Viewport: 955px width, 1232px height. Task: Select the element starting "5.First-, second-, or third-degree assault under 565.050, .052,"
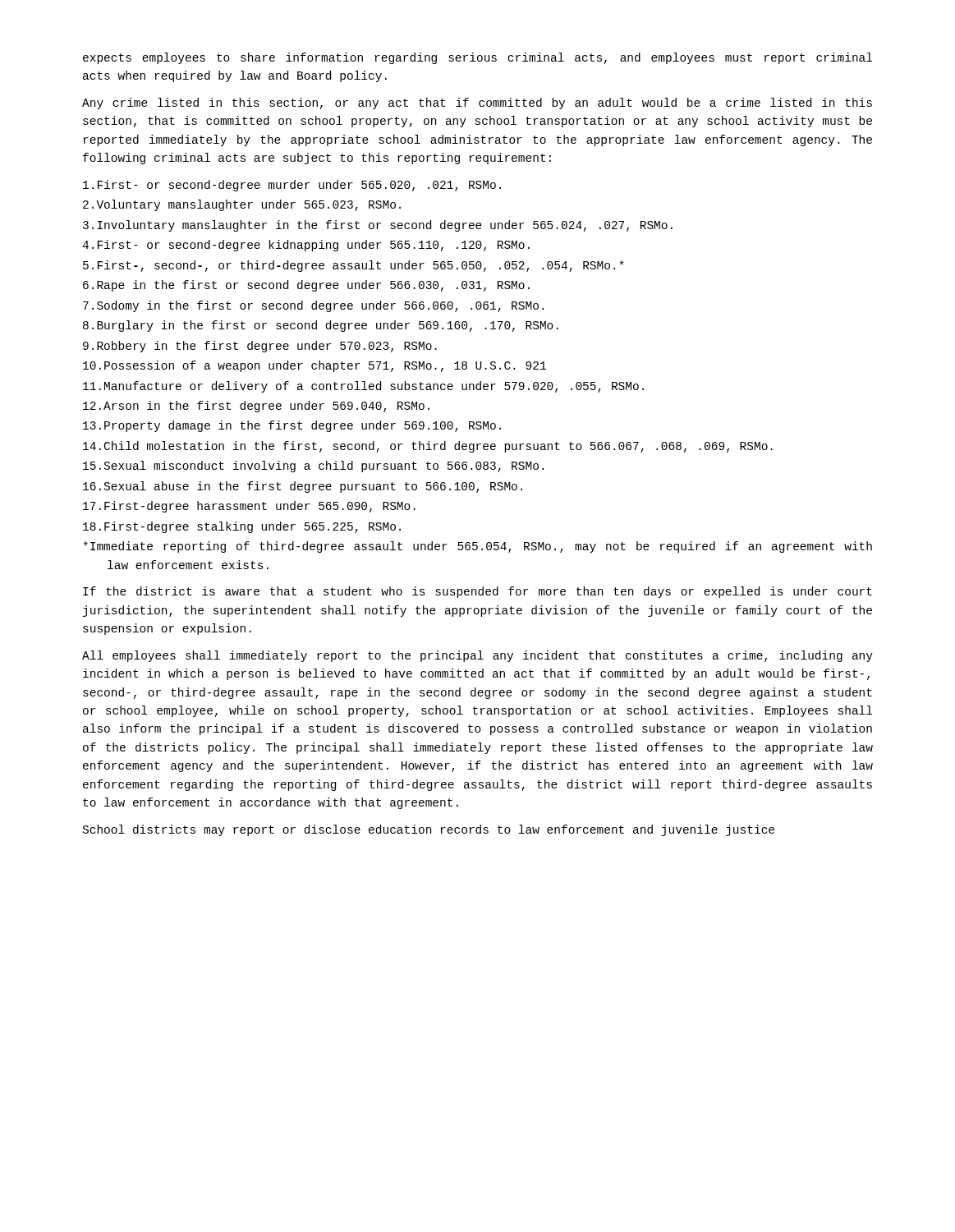pyautogui.click(x=354, y=266)
